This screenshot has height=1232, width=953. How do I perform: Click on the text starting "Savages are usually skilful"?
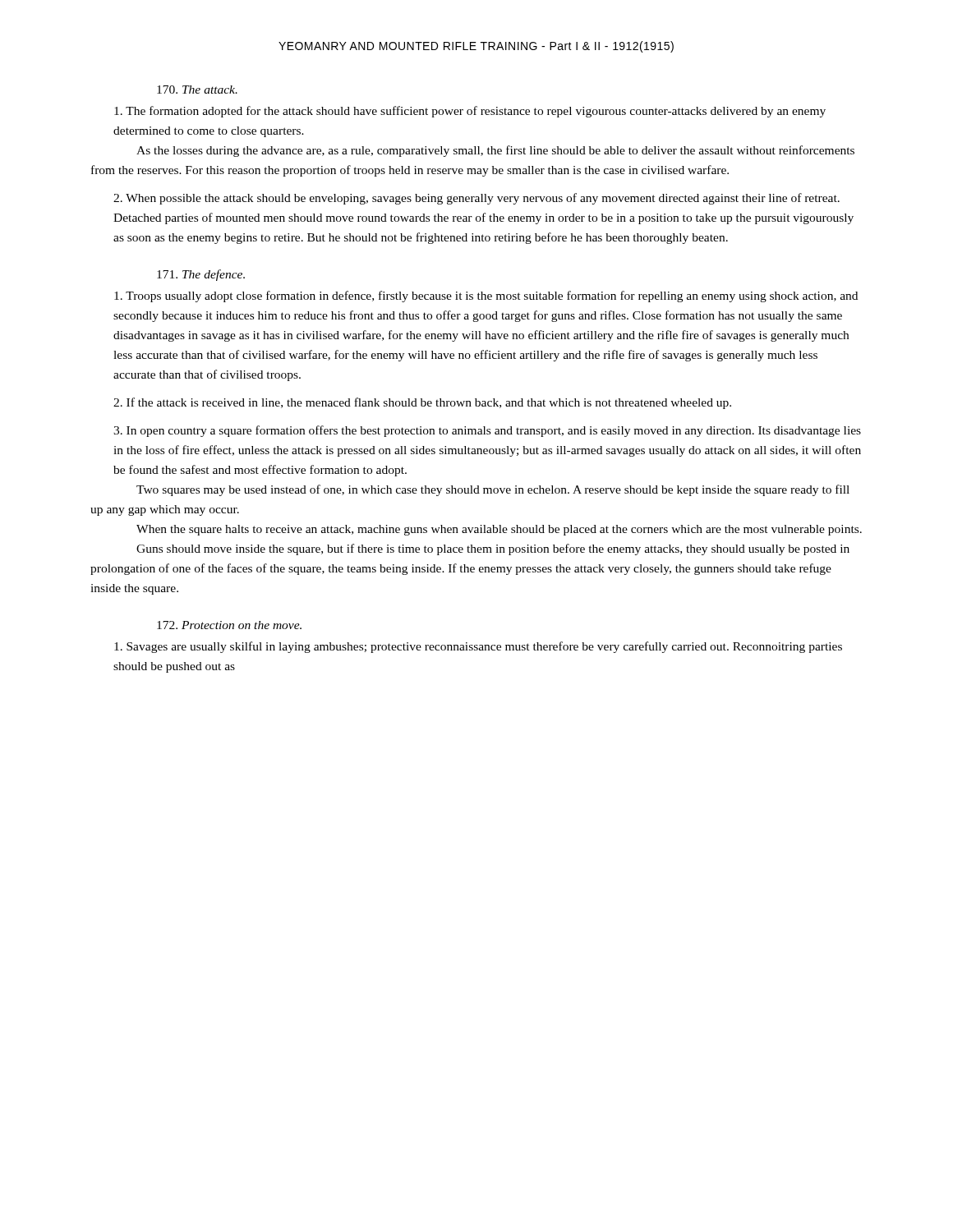[x=476, y=657]
